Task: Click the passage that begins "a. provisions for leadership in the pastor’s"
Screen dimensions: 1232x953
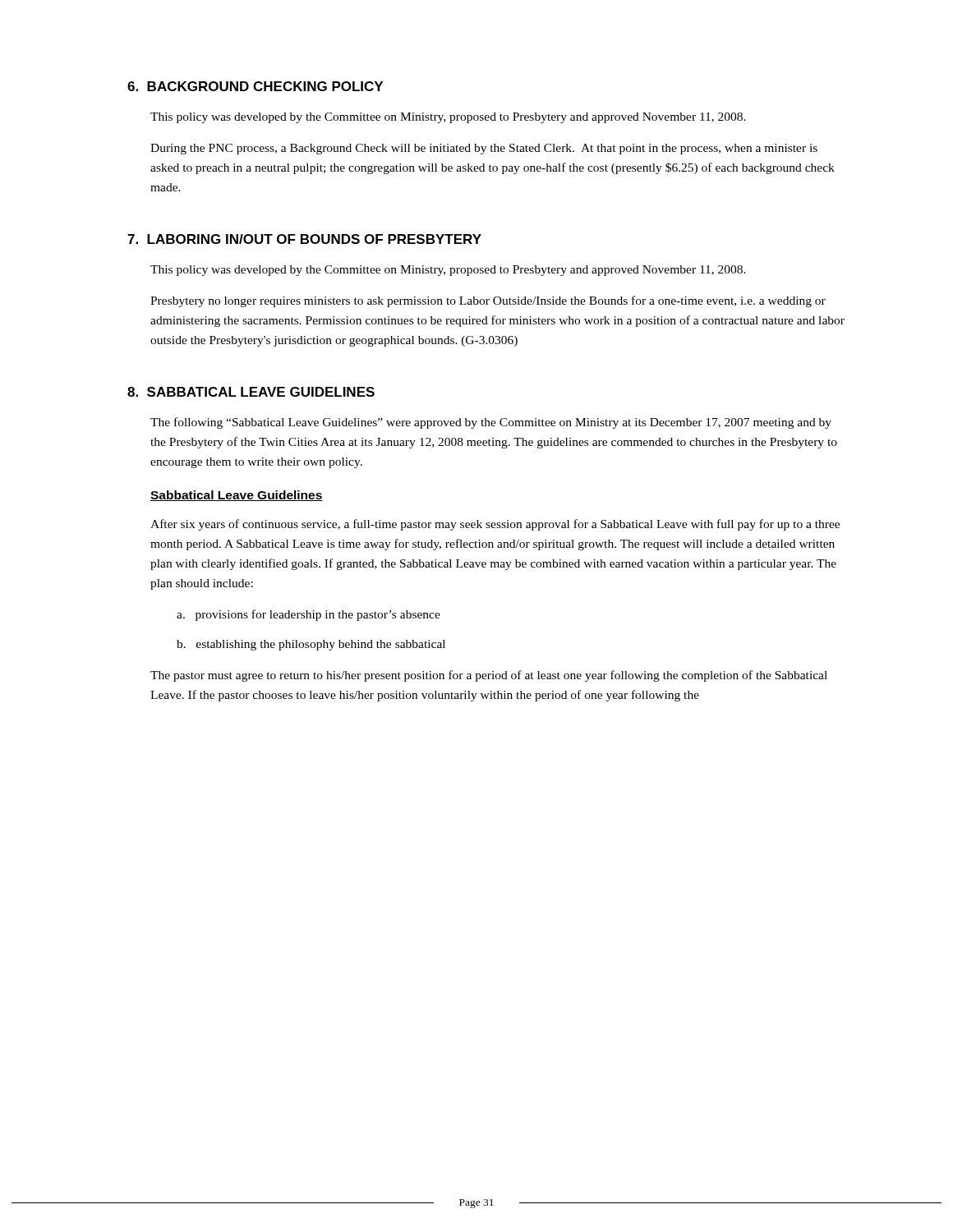Action: pos(308,614)
